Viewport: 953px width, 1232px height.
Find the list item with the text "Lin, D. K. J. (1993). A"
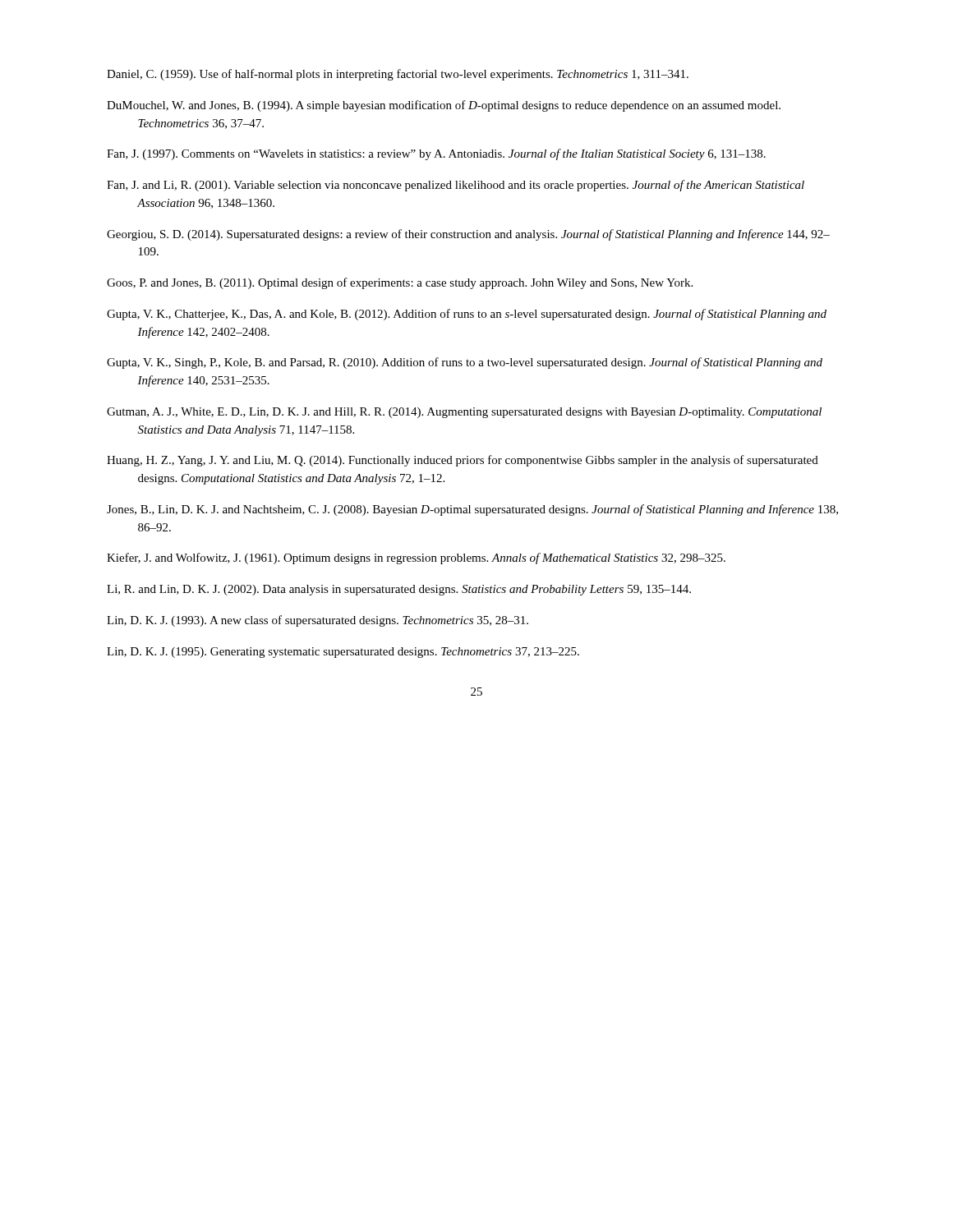[x=476, y=621]
